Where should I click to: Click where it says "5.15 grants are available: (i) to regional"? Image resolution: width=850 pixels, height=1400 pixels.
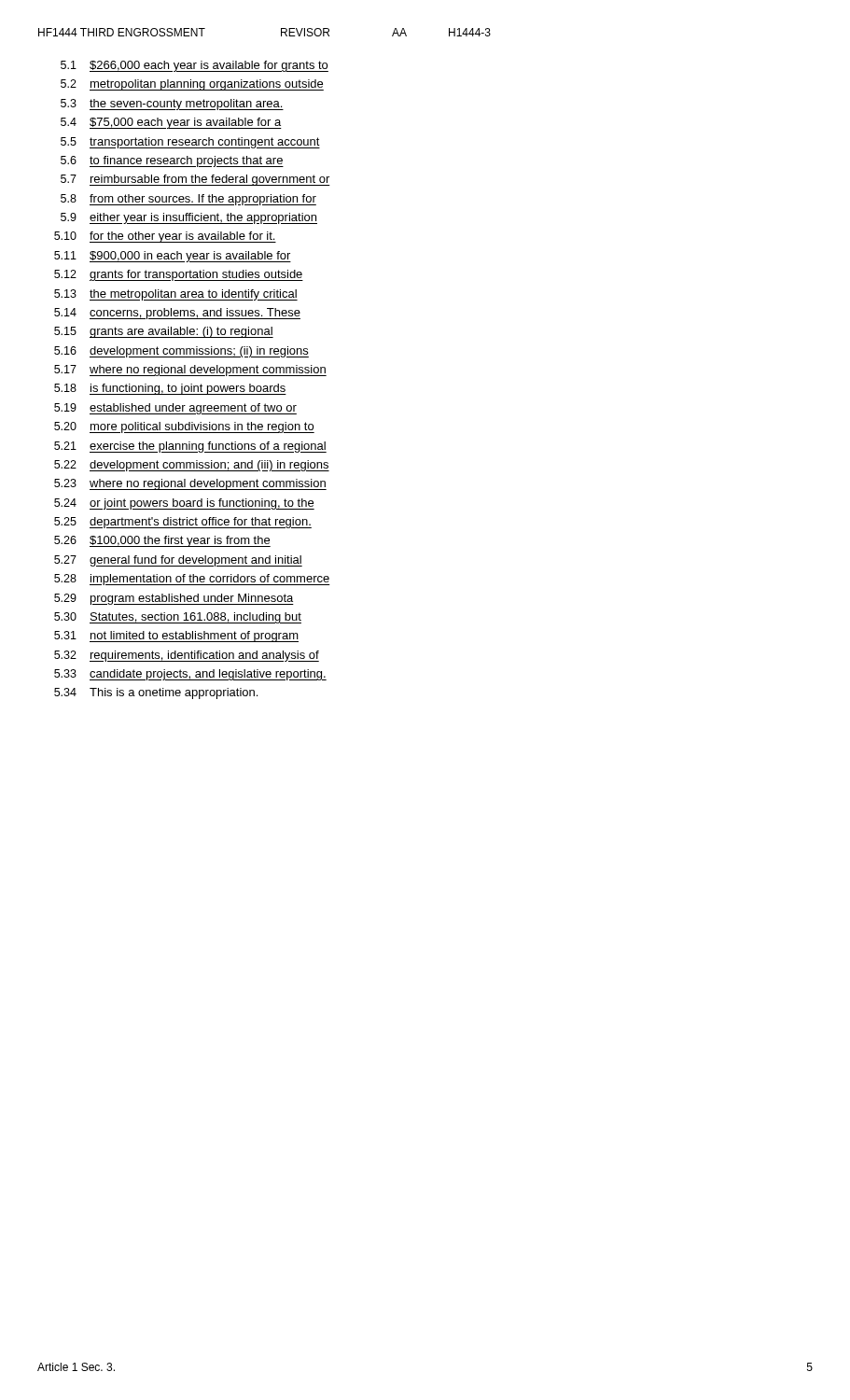point(155,332)
